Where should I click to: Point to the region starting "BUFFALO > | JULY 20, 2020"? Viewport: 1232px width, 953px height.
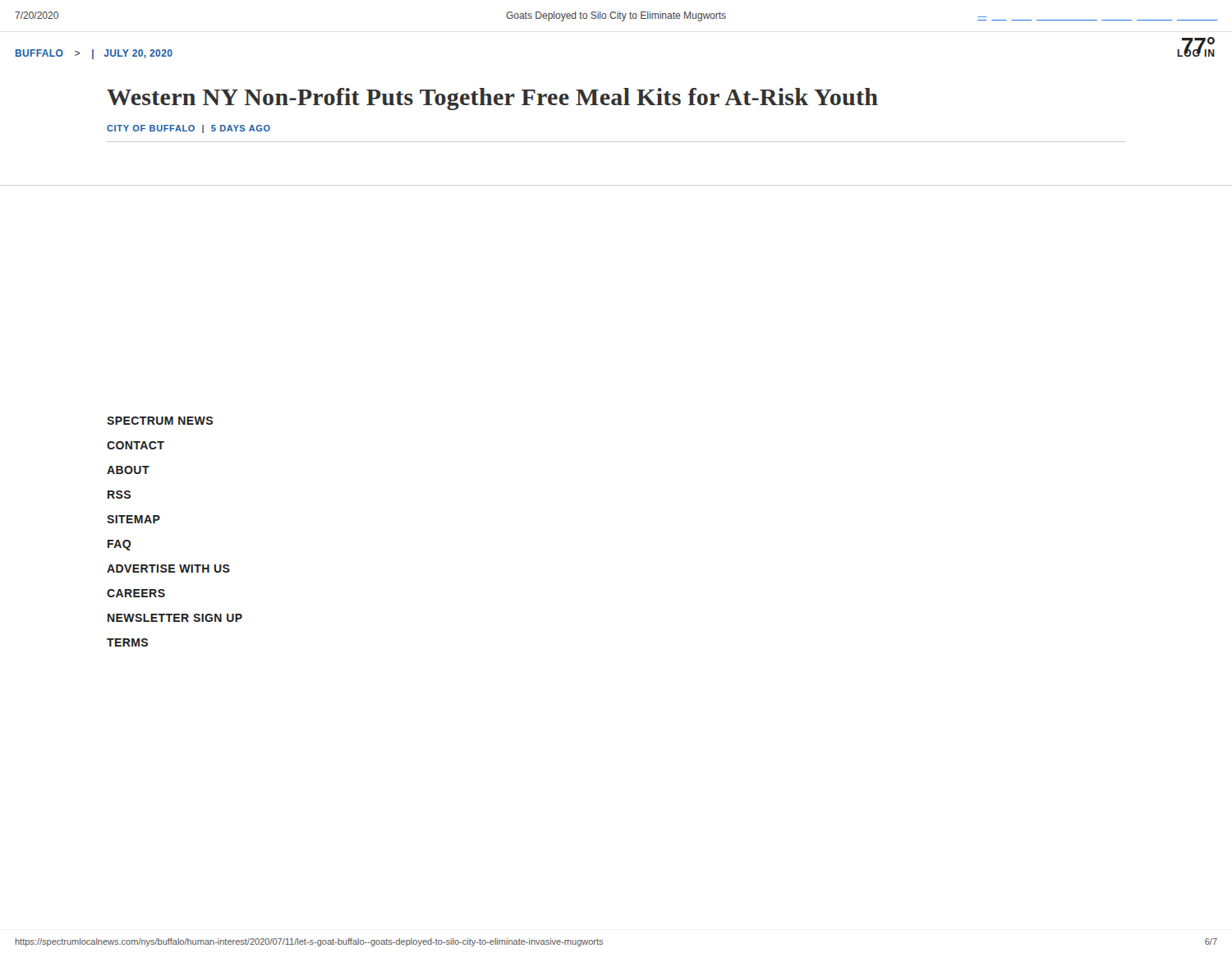(94, 53)
